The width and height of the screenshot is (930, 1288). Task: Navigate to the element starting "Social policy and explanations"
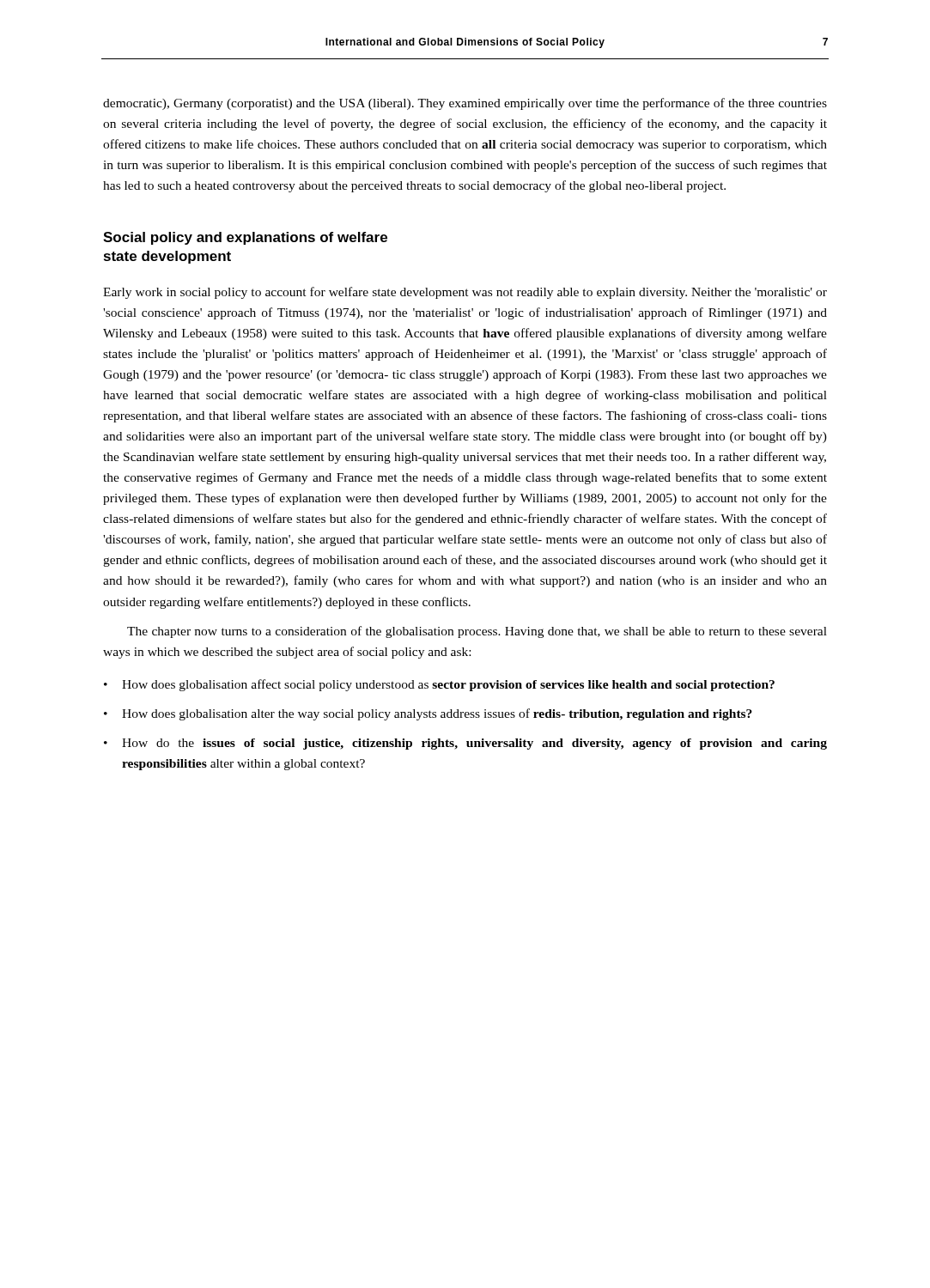point(245,247)
